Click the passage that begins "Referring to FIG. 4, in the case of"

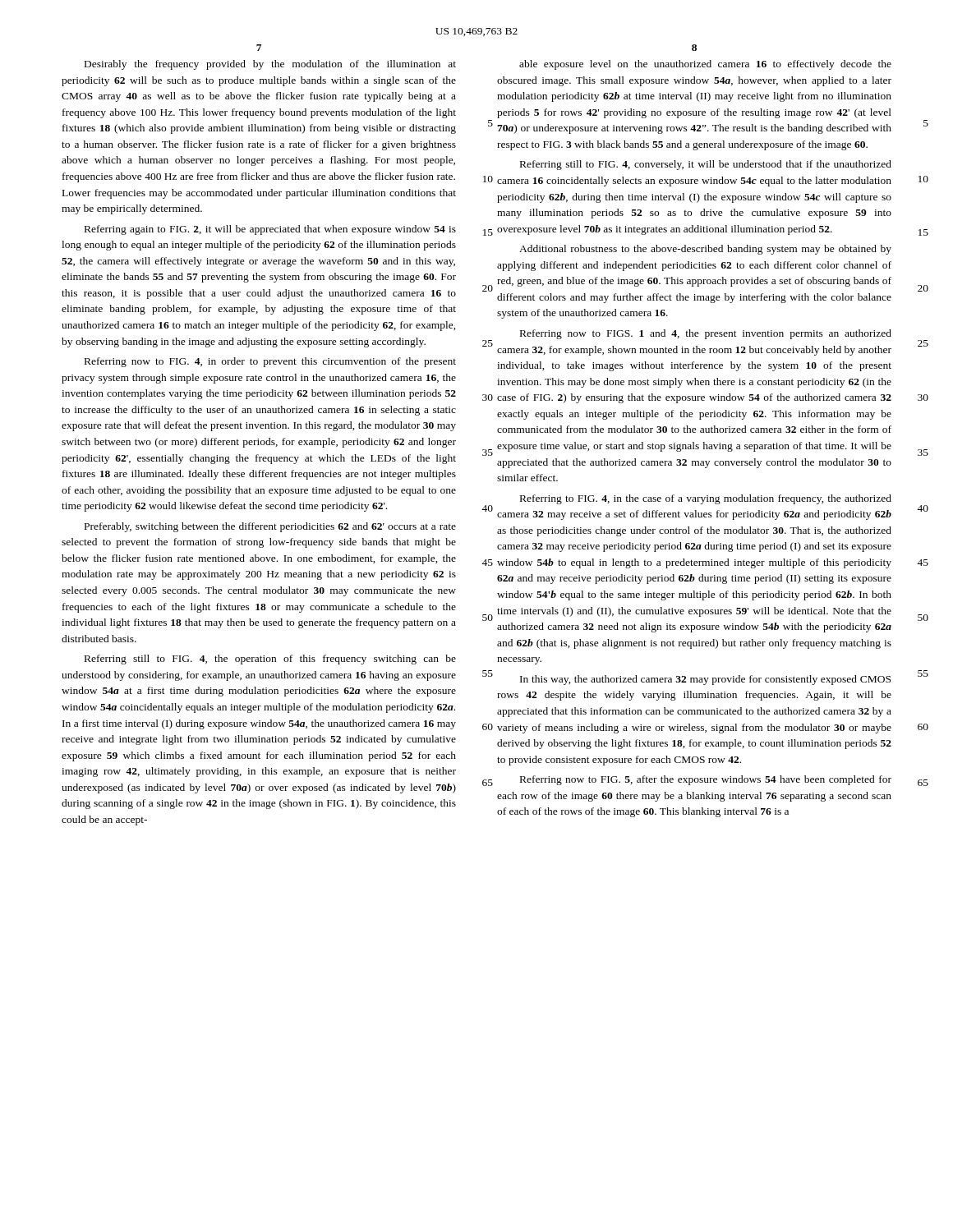click(x=694, y=578)
